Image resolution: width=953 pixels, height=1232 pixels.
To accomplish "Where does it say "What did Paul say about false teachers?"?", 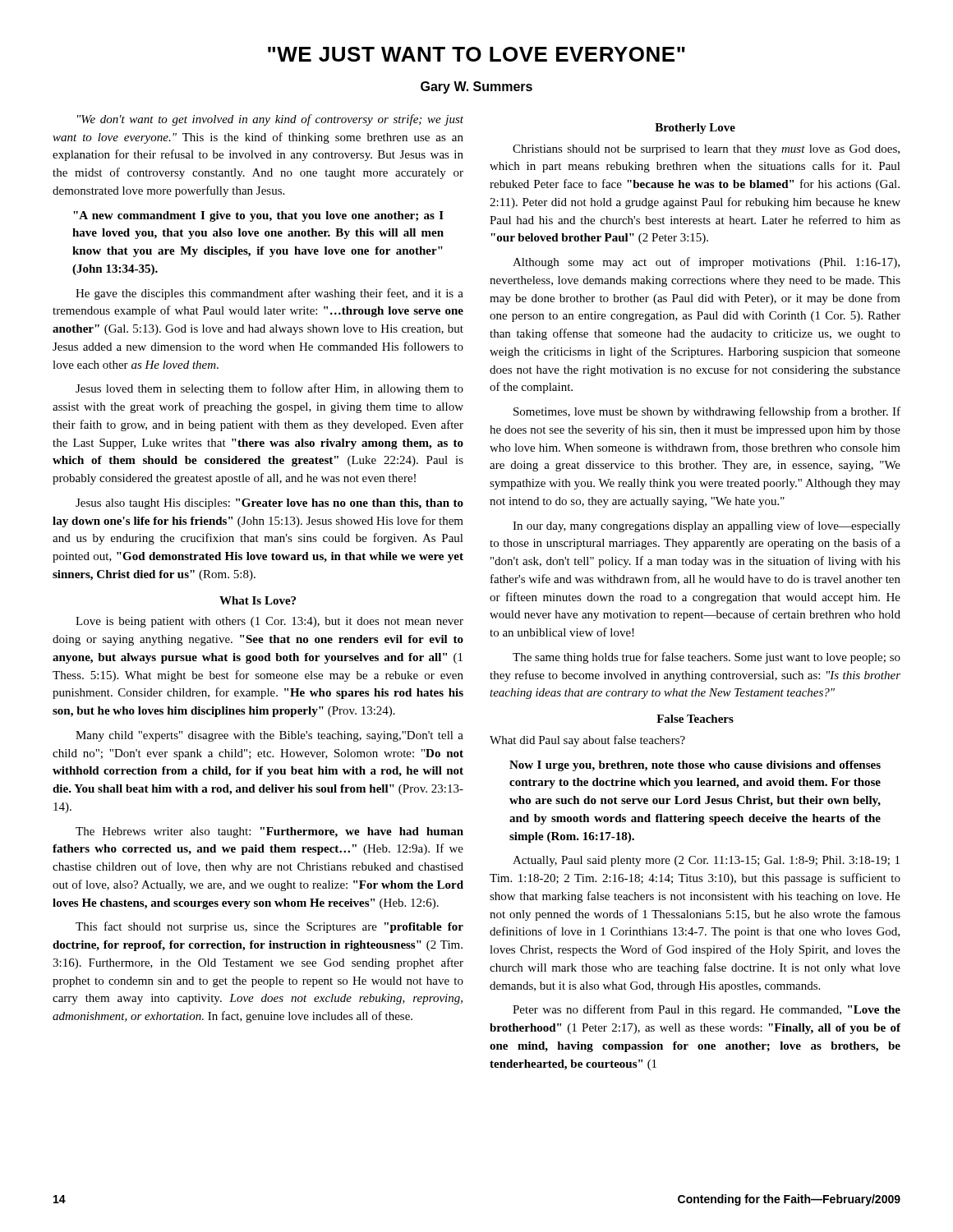I will click(x=588, y=740).
